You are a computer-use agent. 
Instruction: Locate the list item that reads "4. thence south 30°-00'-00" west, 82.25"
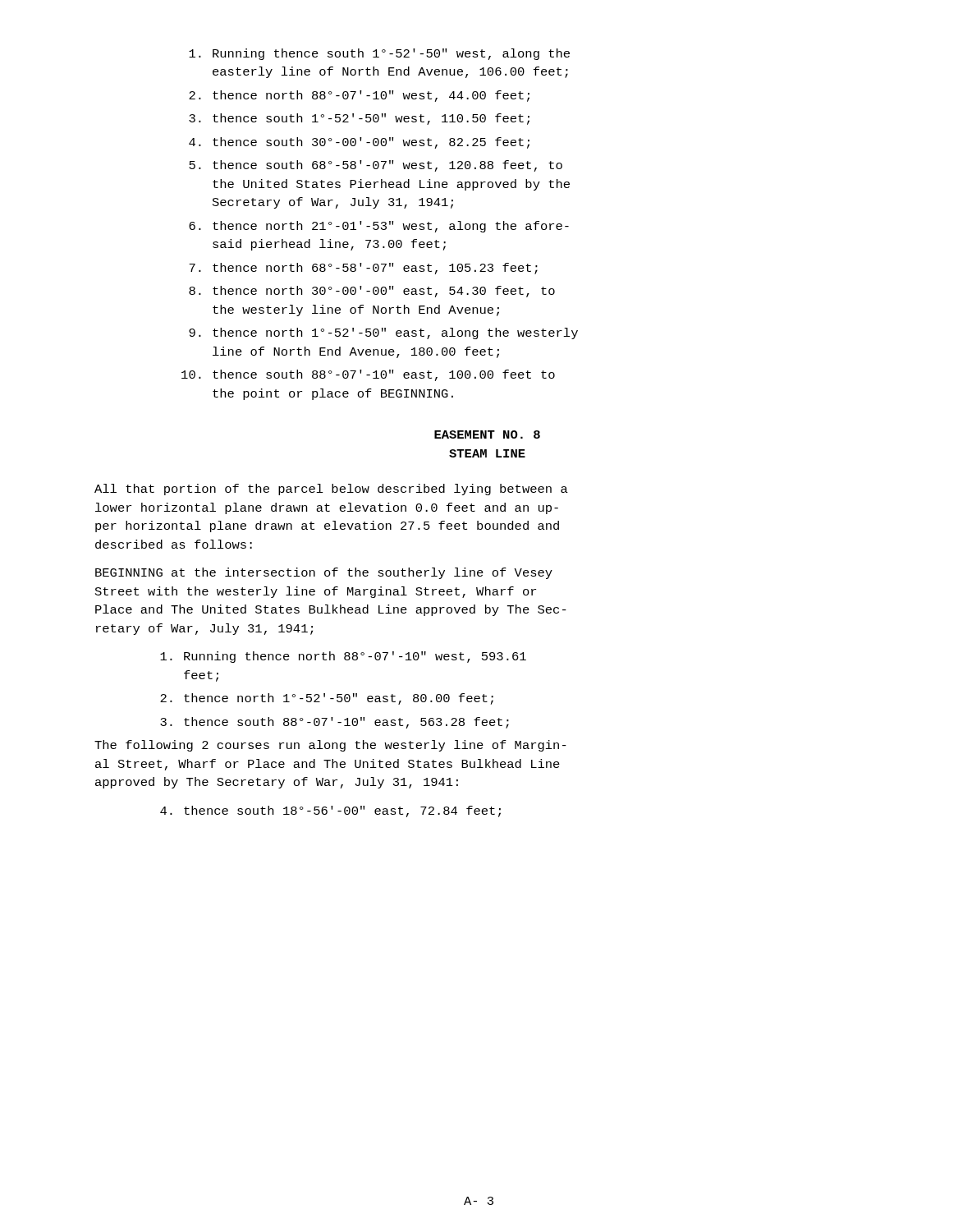(526, 143)
